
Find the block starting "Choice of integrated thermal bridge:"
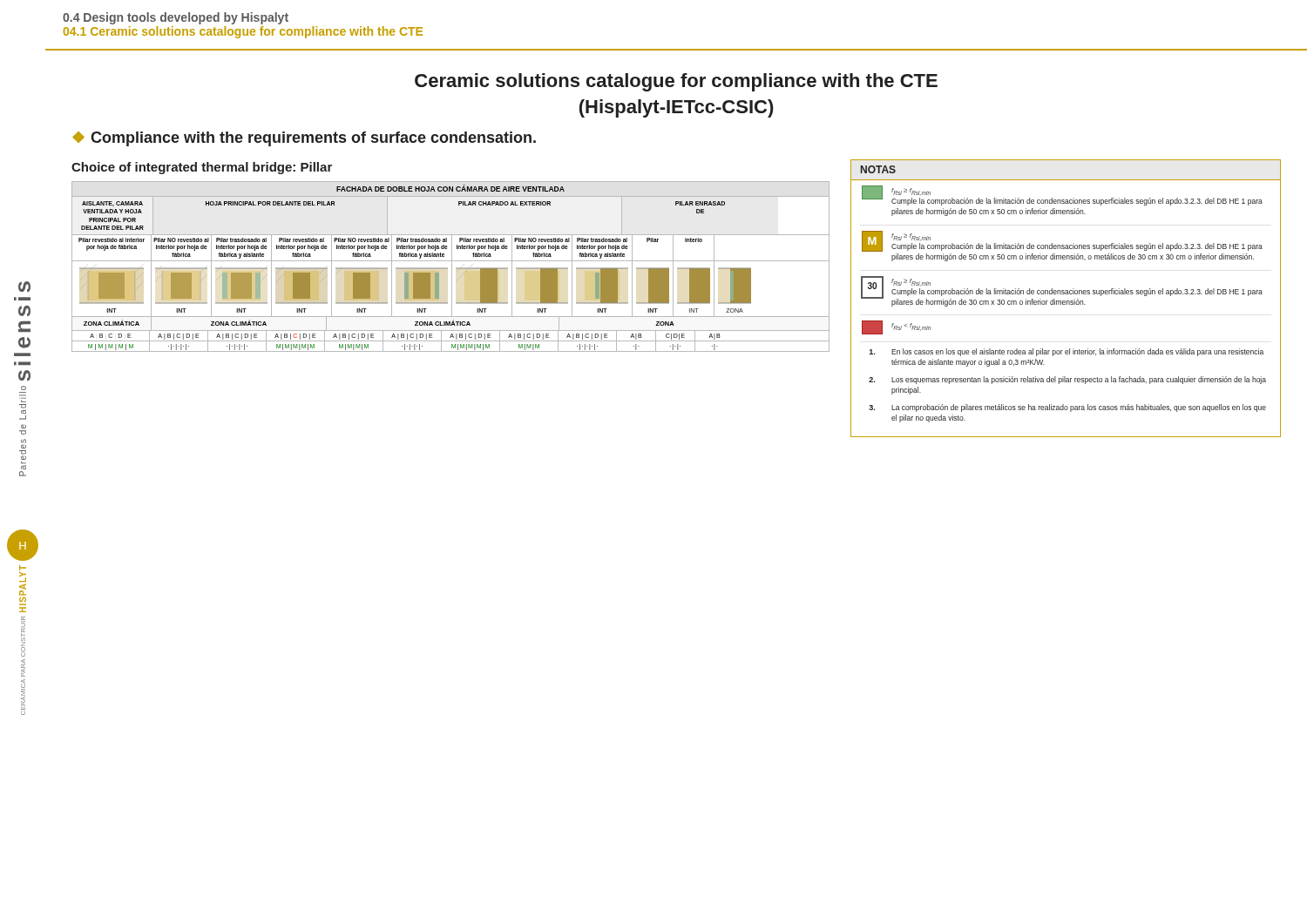point(202,167)
